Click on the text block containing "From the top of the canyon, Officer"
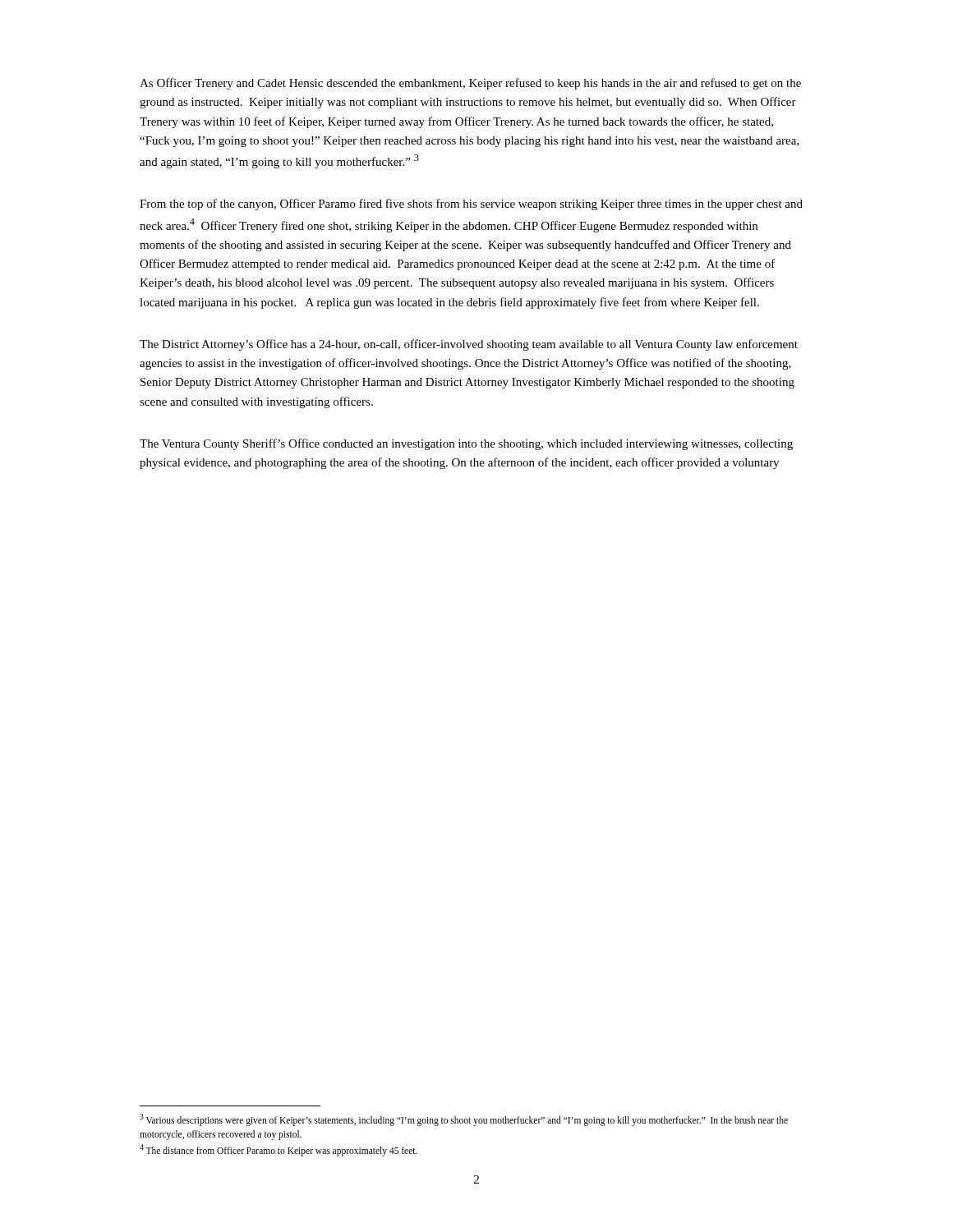953x1232 pixels. [x=471, y=253]
